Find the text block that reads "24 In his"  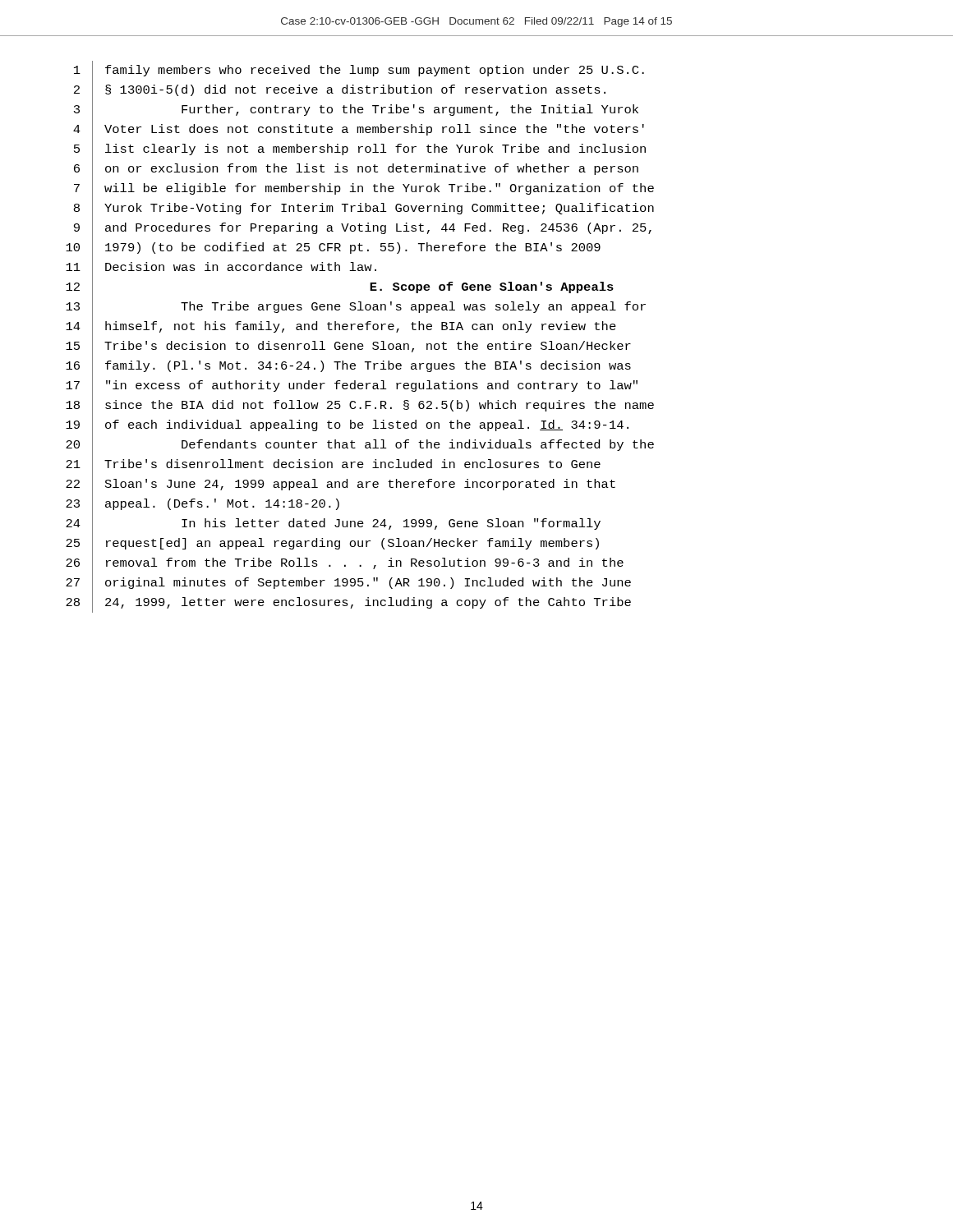[464, 564]
